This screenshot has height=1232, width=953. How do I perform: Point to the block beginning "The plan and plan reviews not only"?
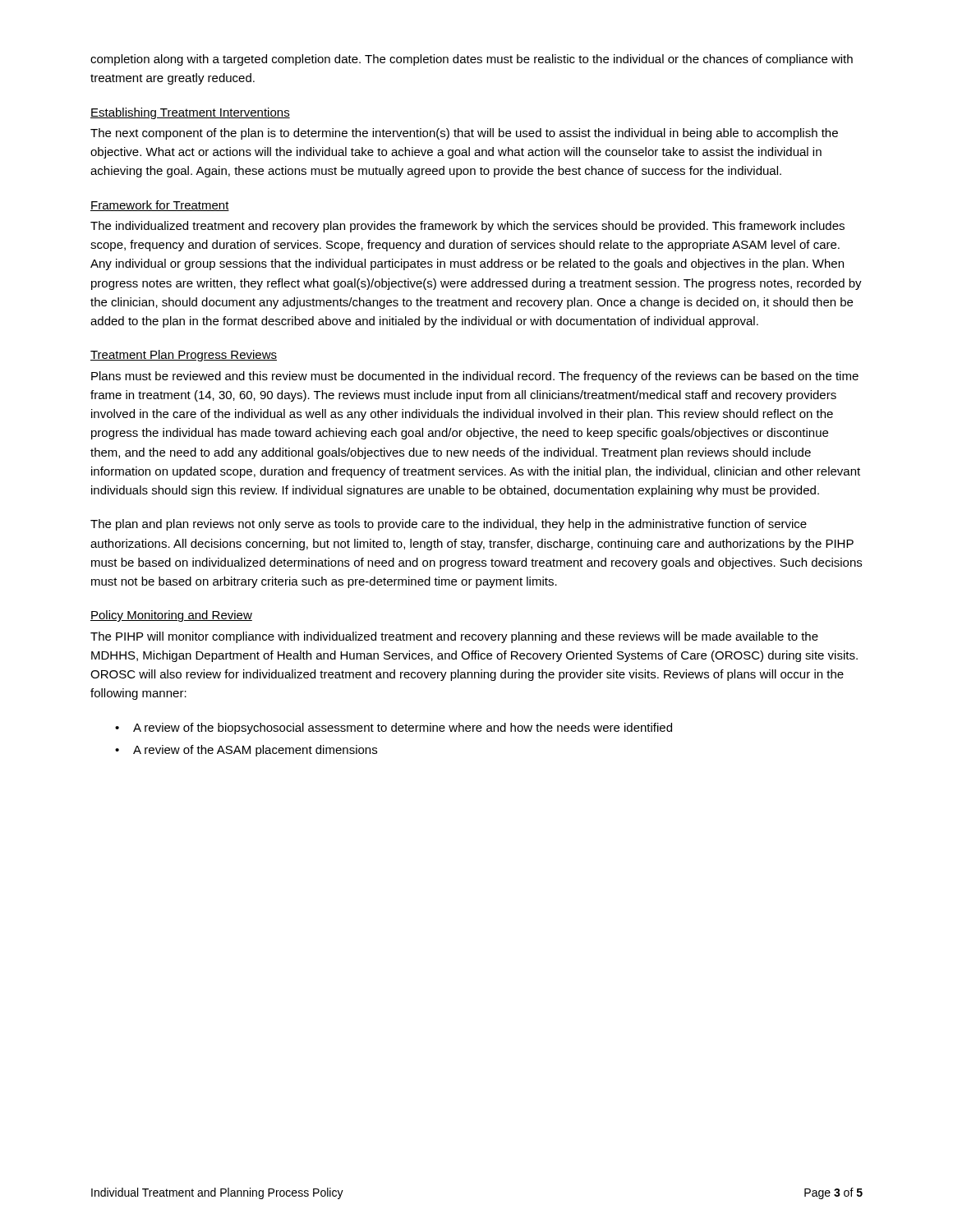coord(476,552)
